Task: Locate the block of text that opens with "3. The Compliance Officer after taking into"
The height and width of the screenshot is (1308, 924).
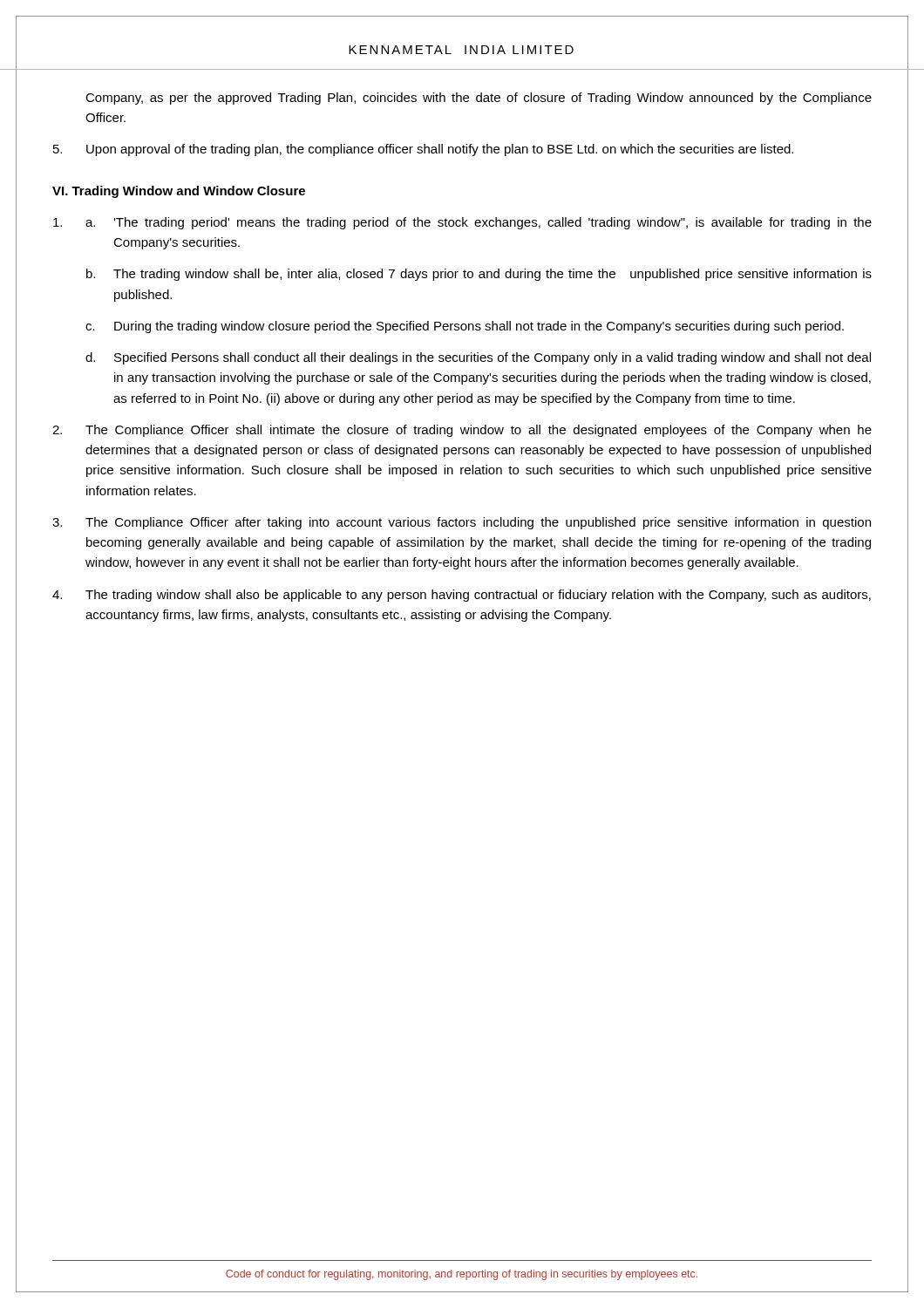Action: pyautogui.click(x=462, y=542)
